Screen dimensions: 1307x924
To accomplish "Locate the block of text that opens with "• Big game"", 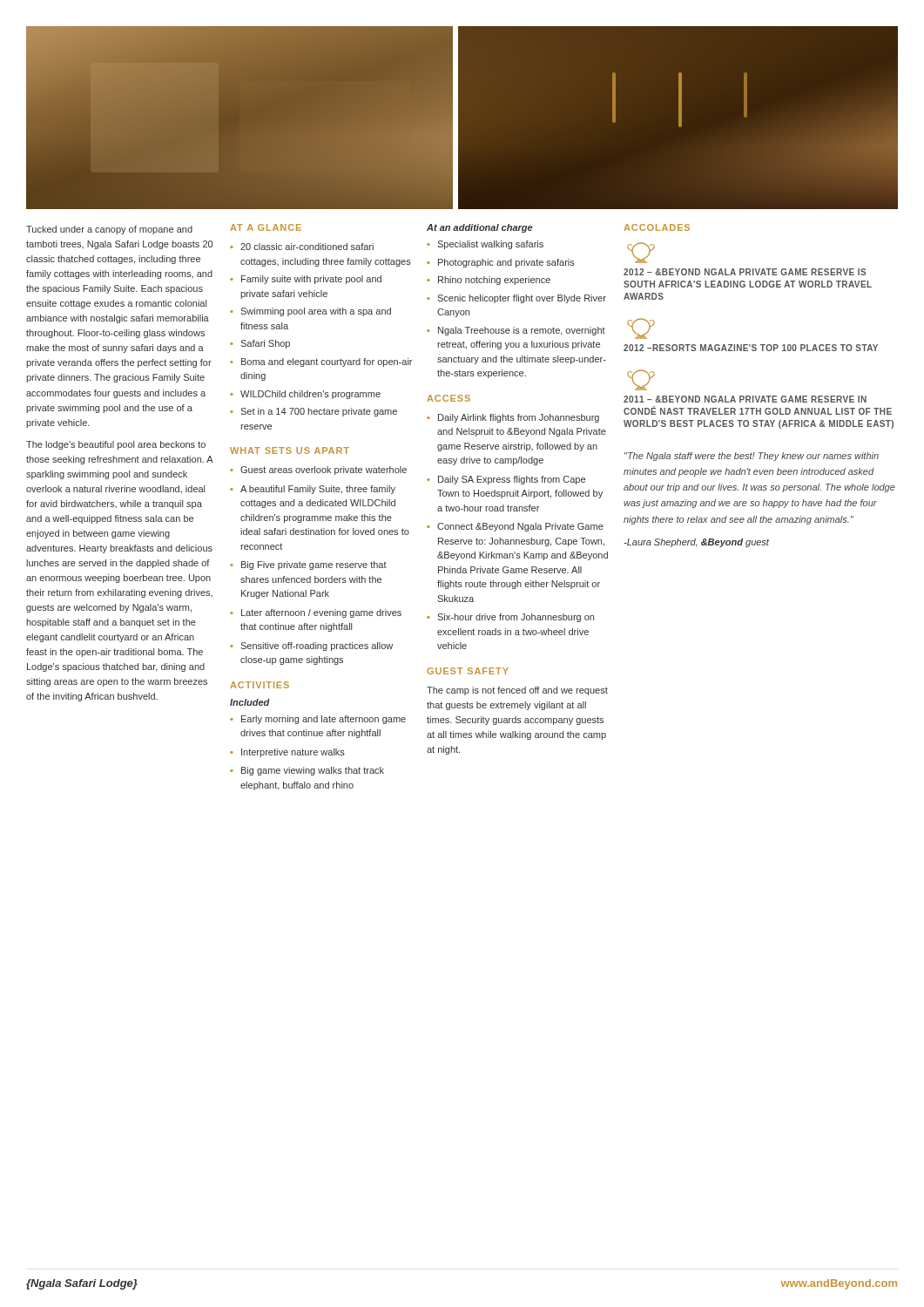I will [x=307, y=777].
